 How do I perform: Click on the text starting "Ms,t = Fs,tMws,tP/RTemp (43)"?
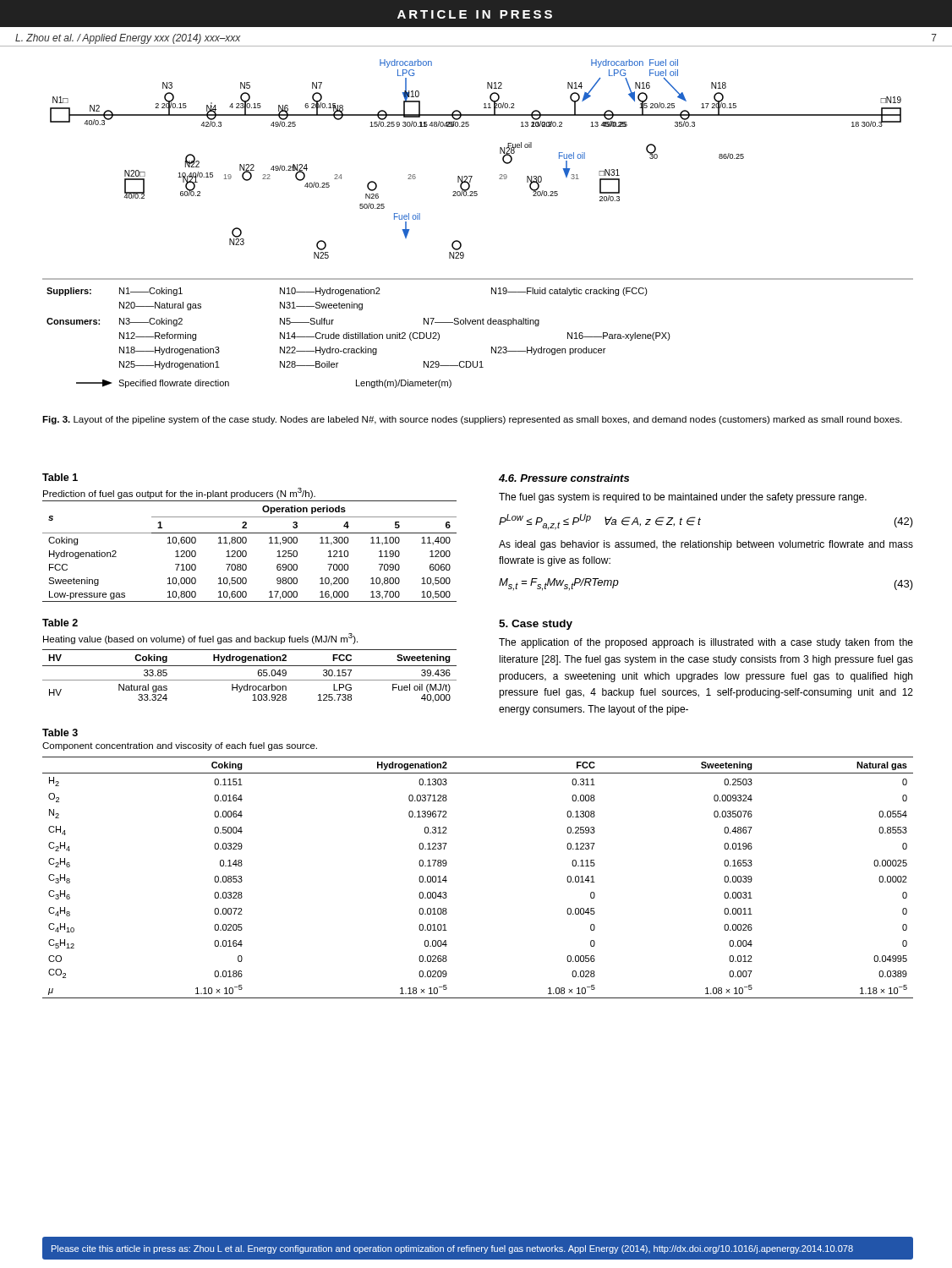557,585
